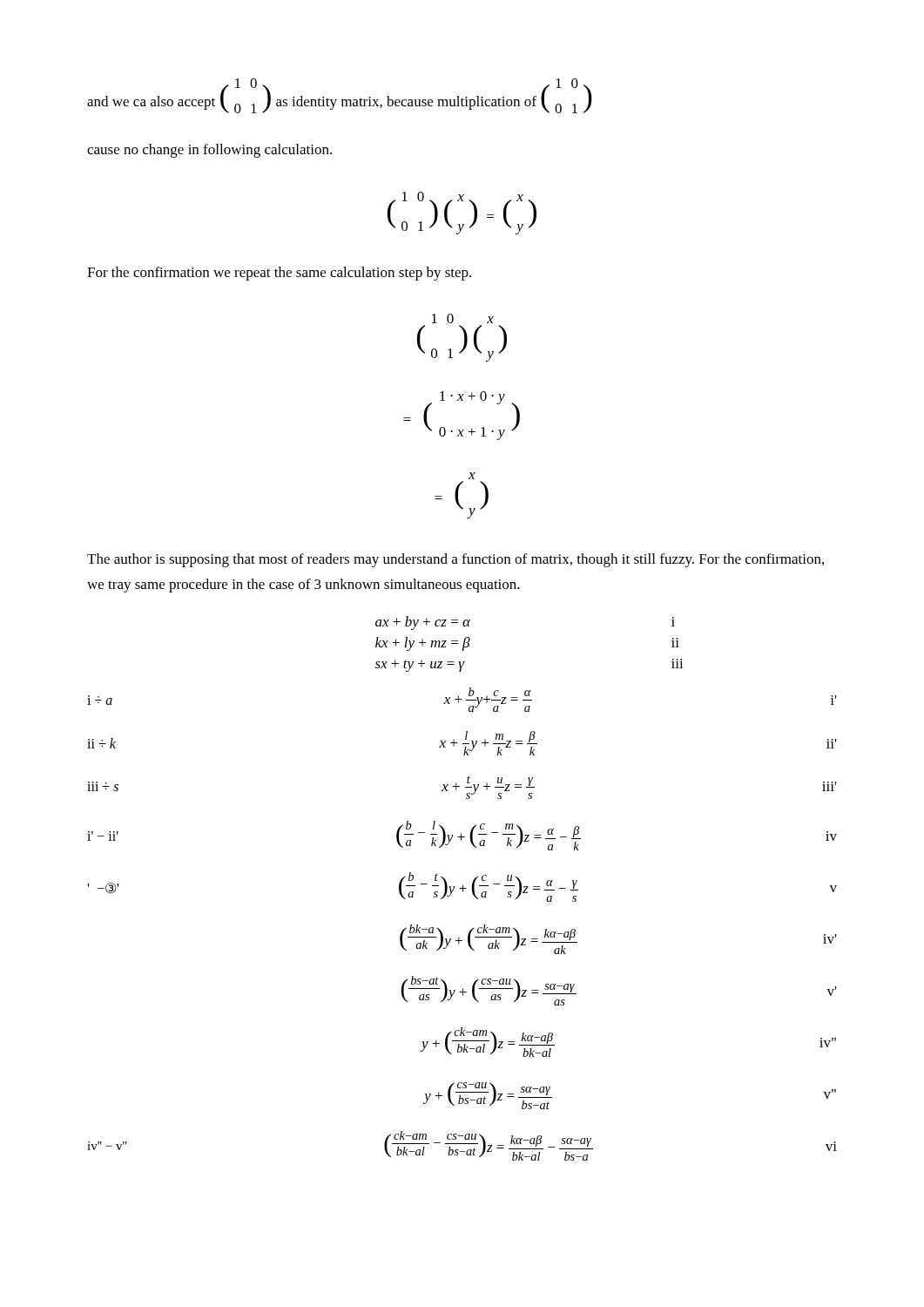Select the passage starting "i' − ii' ("

[x=462, y=836]
